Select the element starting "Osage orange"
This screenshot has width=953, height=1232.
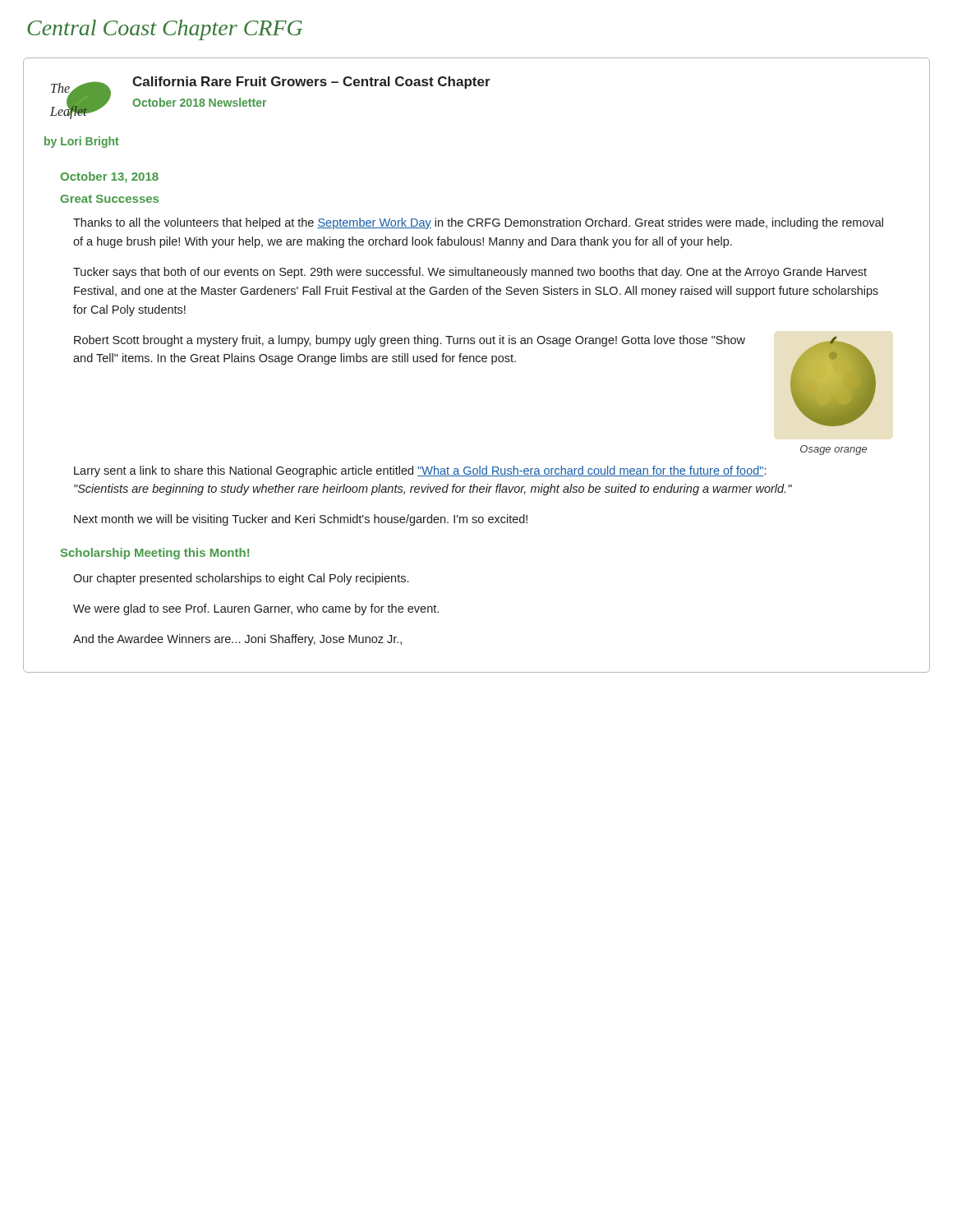click(833, 448)
